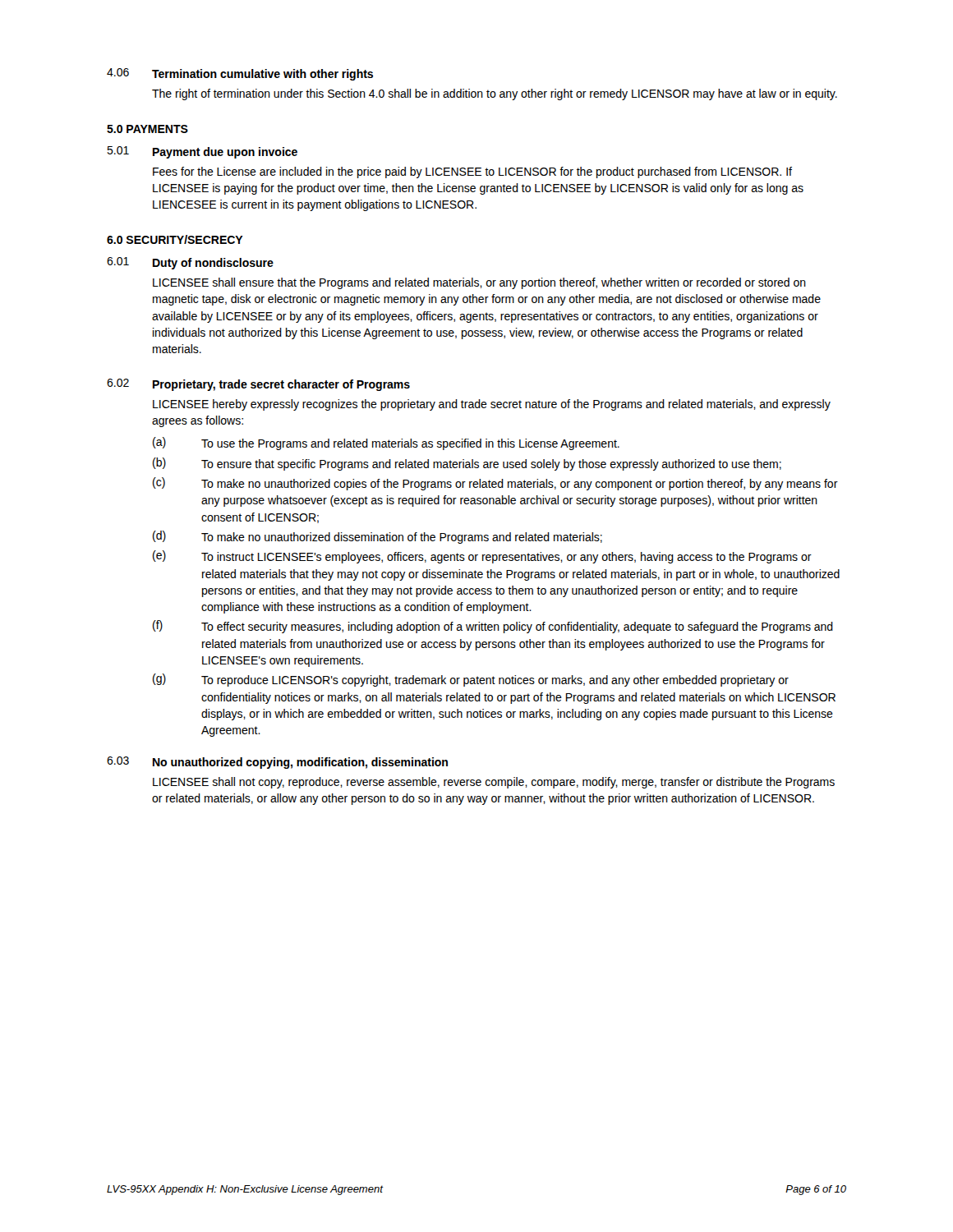The width and height of the screenshot is (953, 1232).
Task: Find the element starting "(g) To reproduce"
Action: 499,705
